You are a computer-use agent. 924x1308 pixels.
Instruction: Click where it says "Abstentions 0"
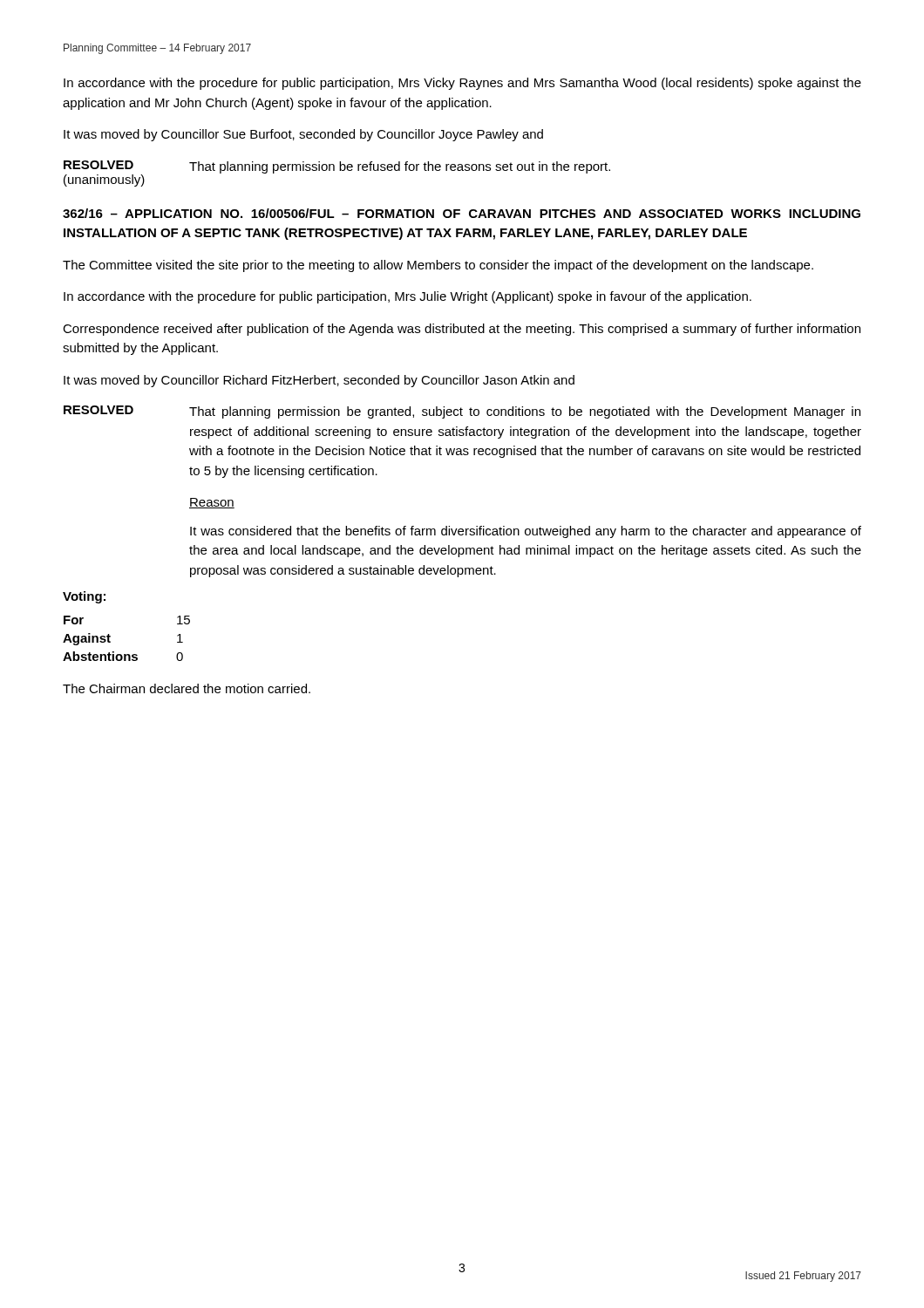coord(123,656)
